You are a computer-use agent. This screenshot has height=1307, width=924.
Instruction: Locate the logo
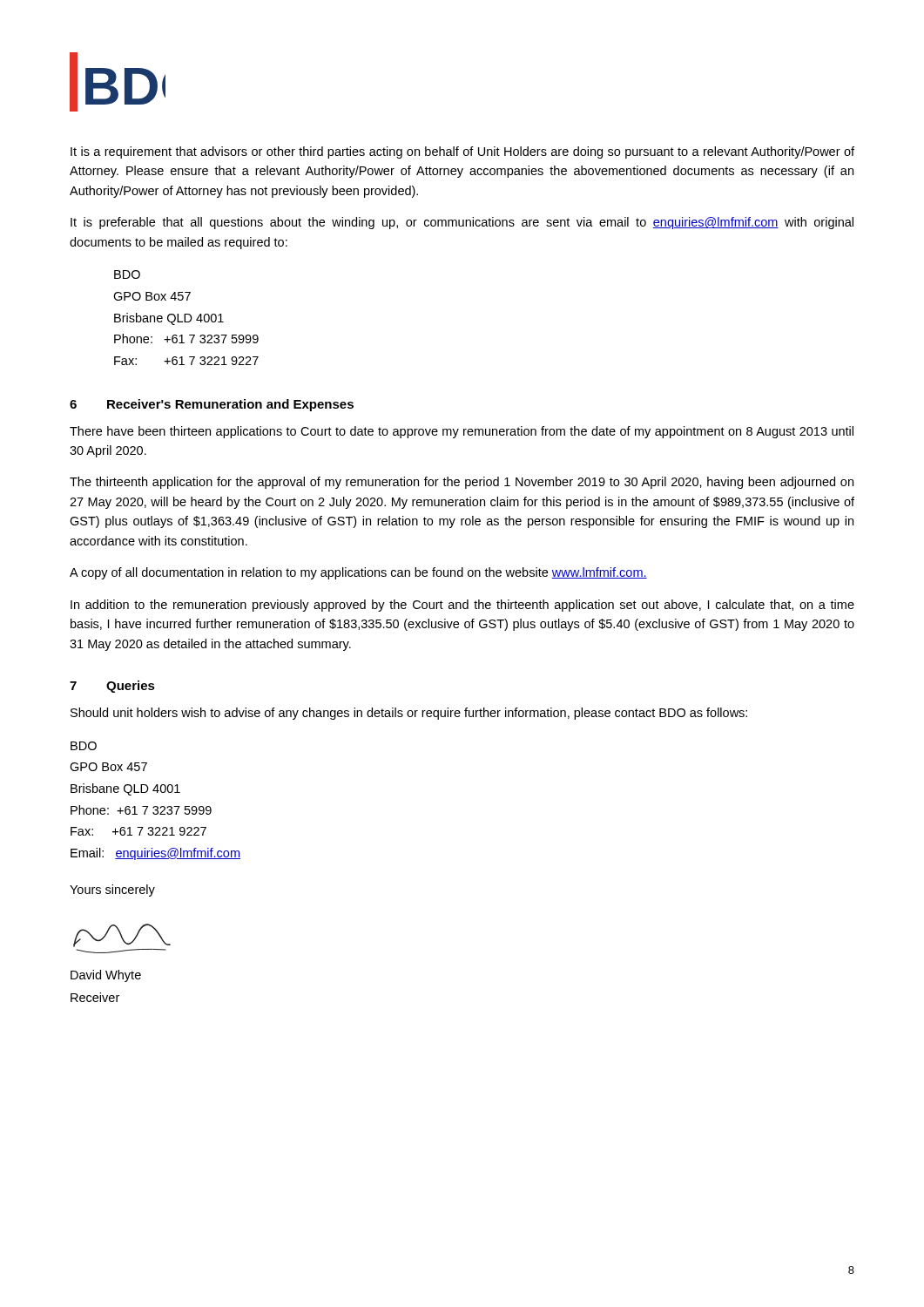tap(462, 84)
